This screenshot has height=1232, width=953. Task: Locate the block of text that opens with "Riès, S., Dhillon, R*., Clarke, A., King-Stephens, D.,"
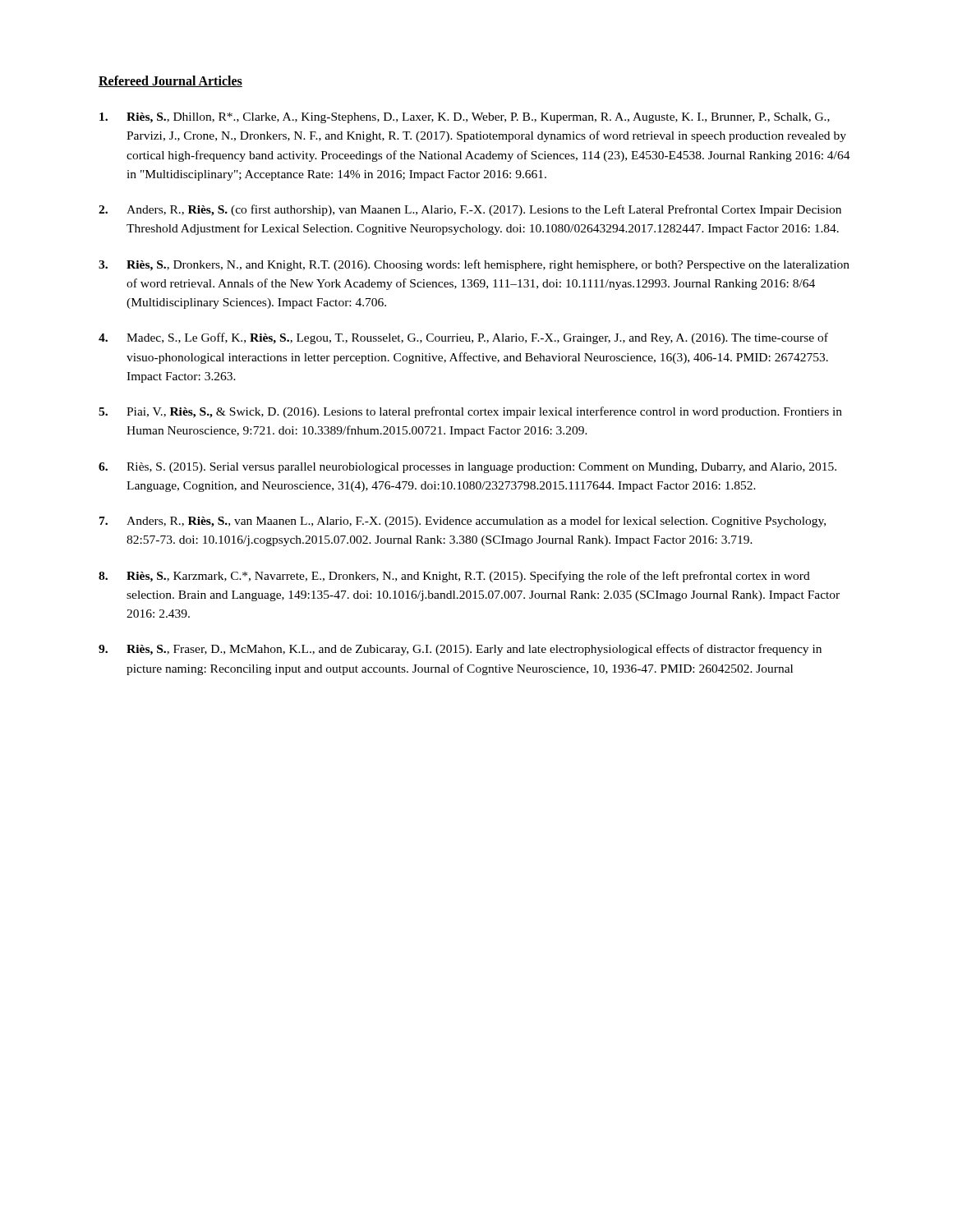click(476, 145)
